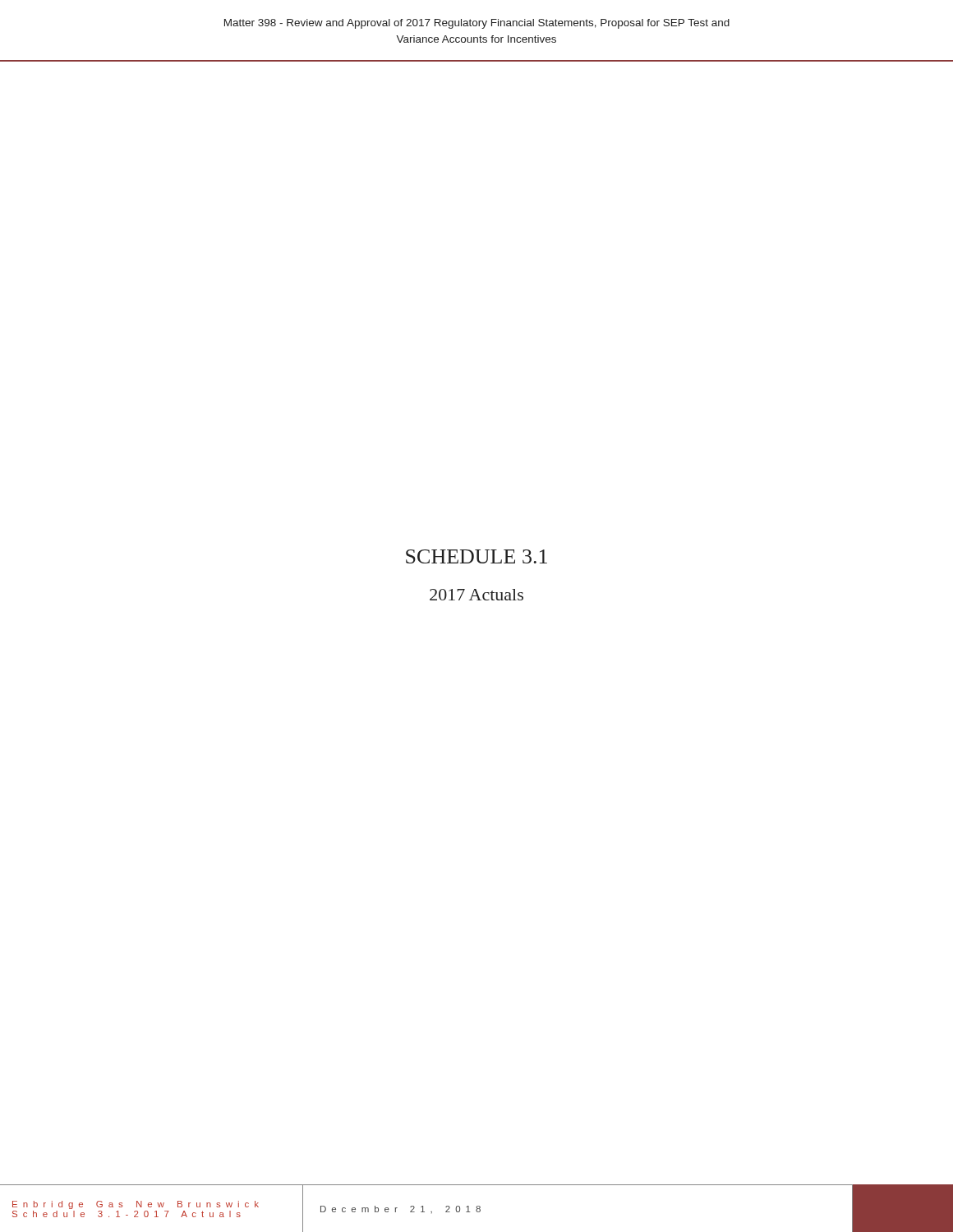Click on the passage starting "2017 Actuals"

(x=476, y=594)
